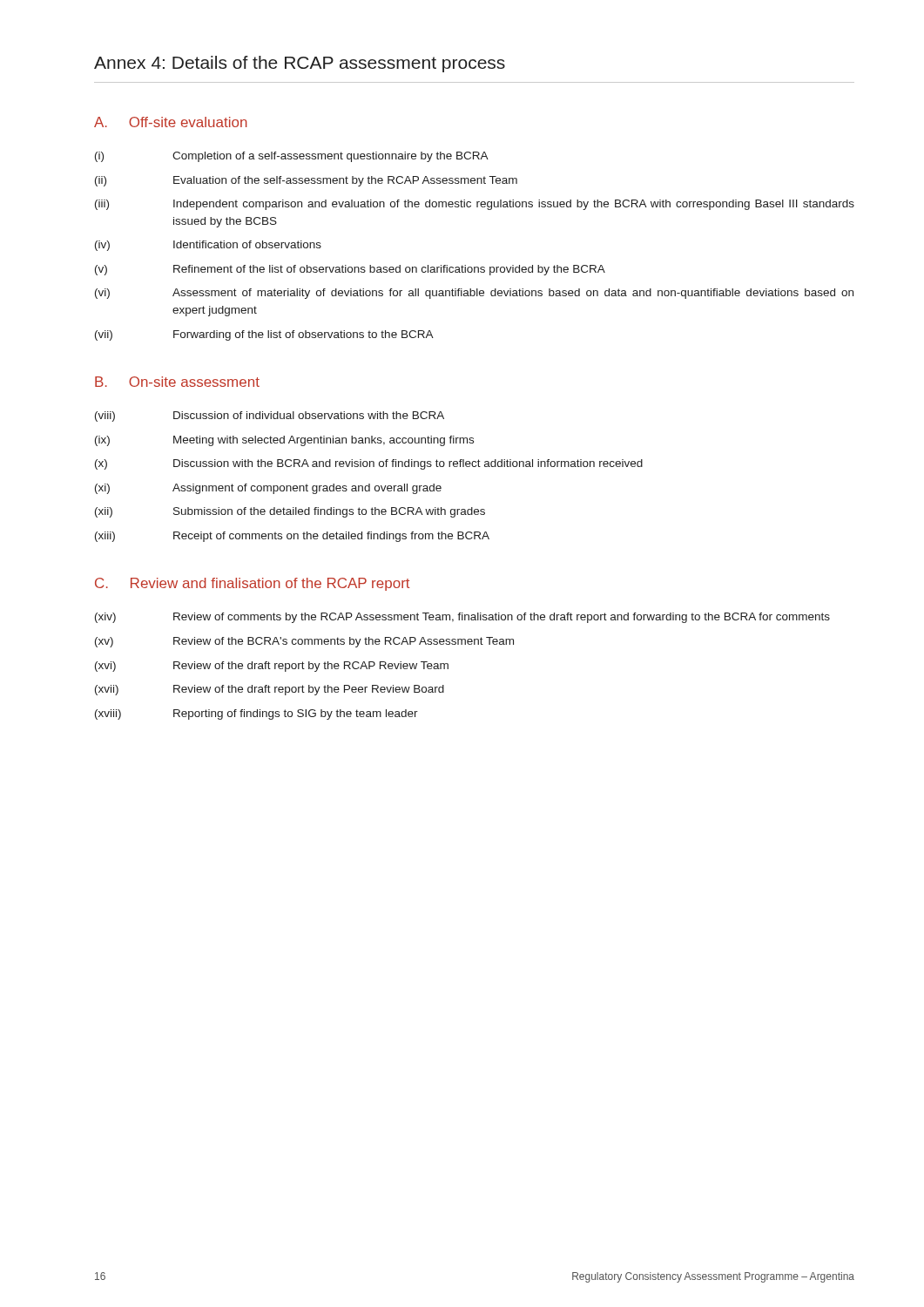Select the element starting "(xii) Submission of the"

coord(474,512)
